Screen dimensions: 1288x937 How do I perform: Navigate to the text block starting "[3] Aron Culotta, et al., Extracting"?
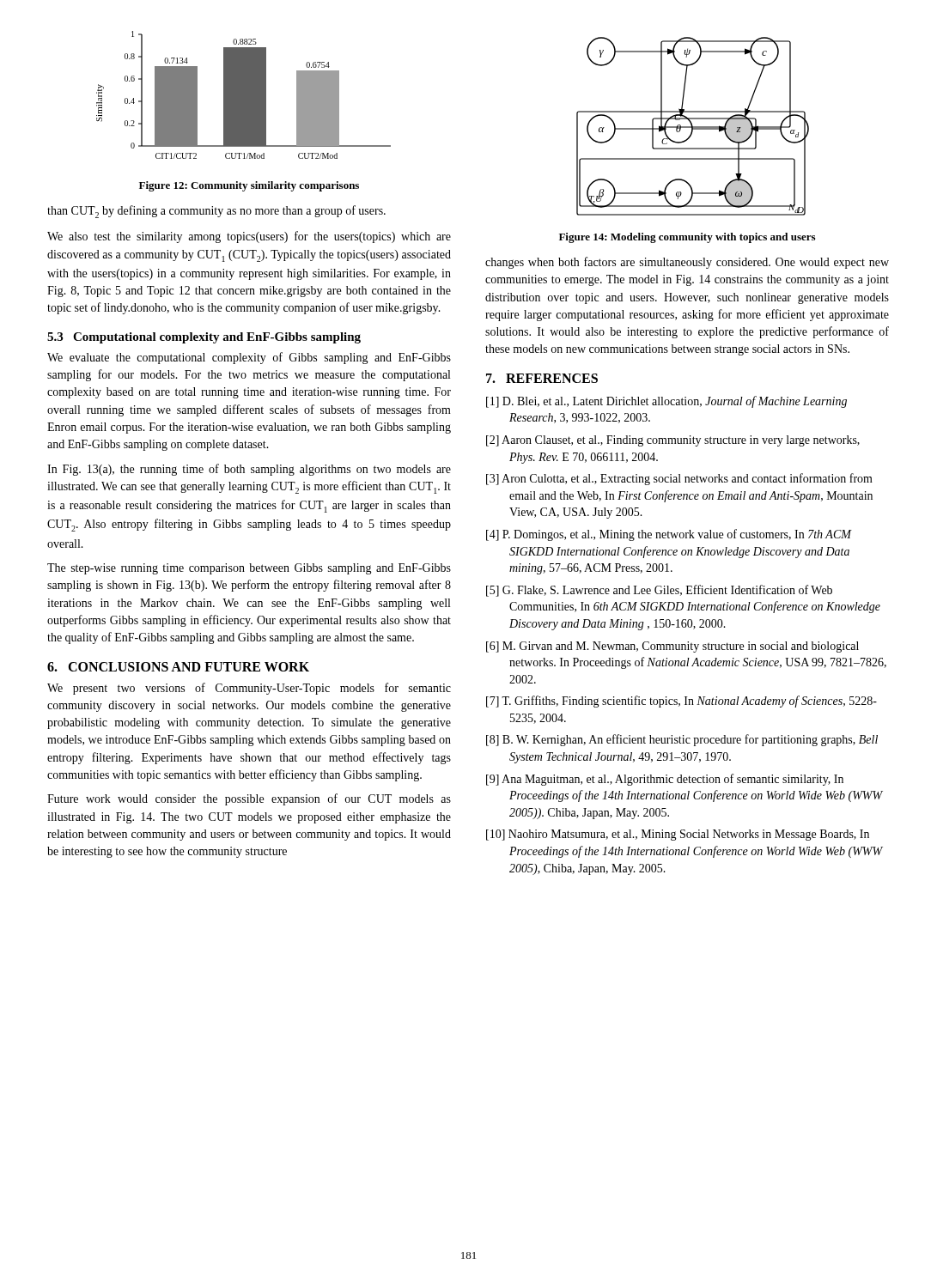(679, 496)
